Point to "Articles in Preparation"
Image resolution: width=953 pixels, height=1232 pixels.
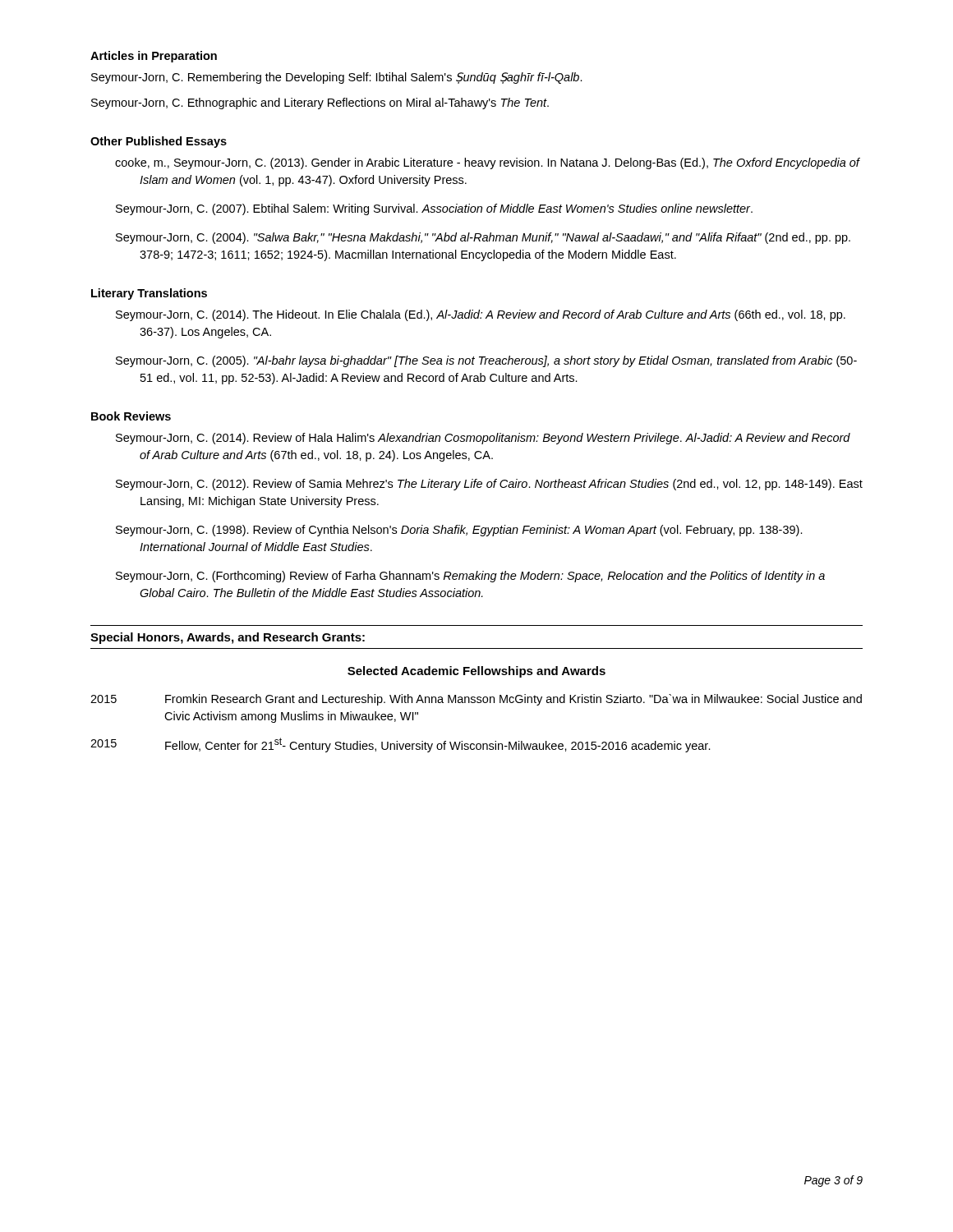click(x=154, y=56)
